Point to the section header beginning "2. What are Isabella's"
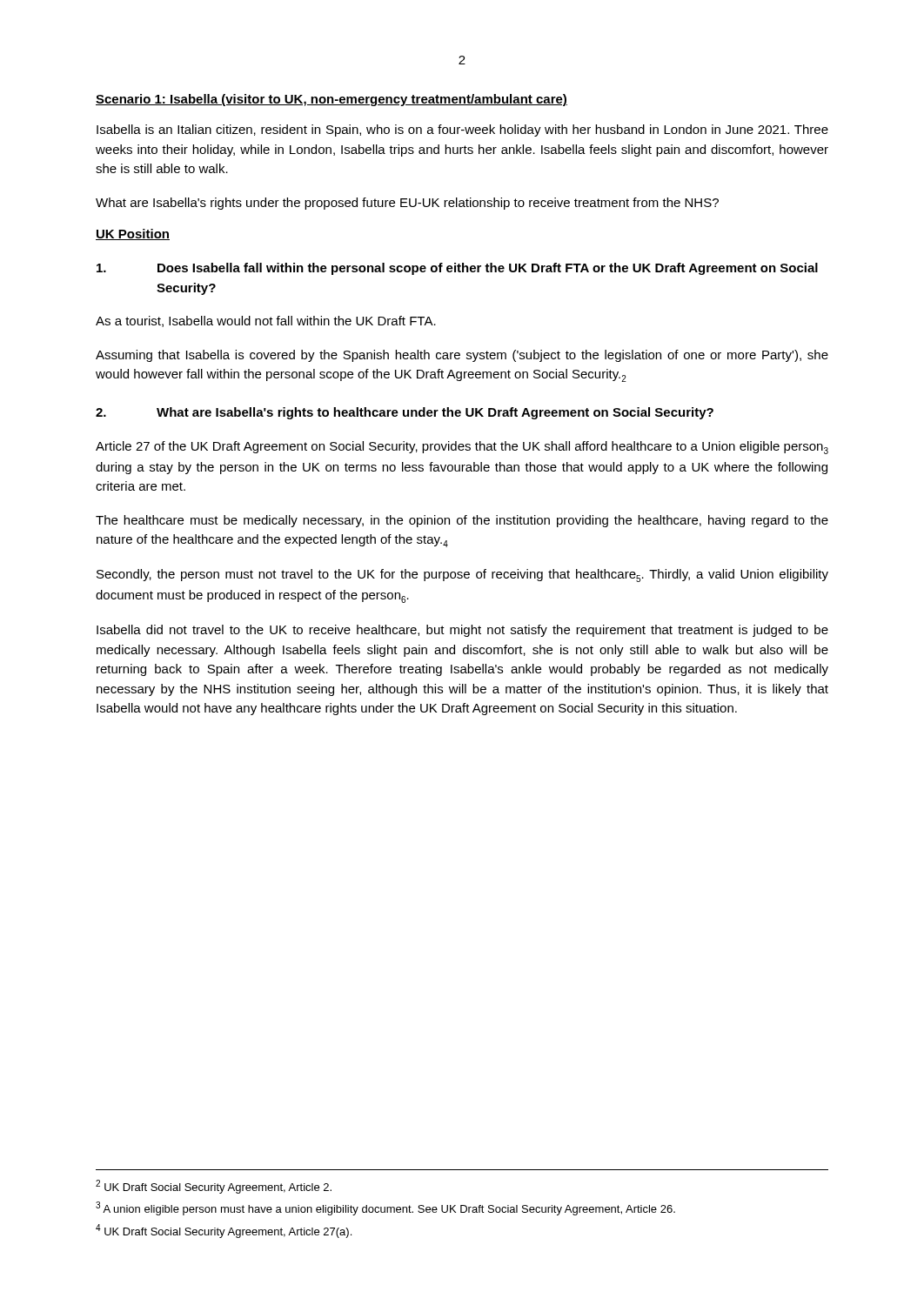 [405, 413]
